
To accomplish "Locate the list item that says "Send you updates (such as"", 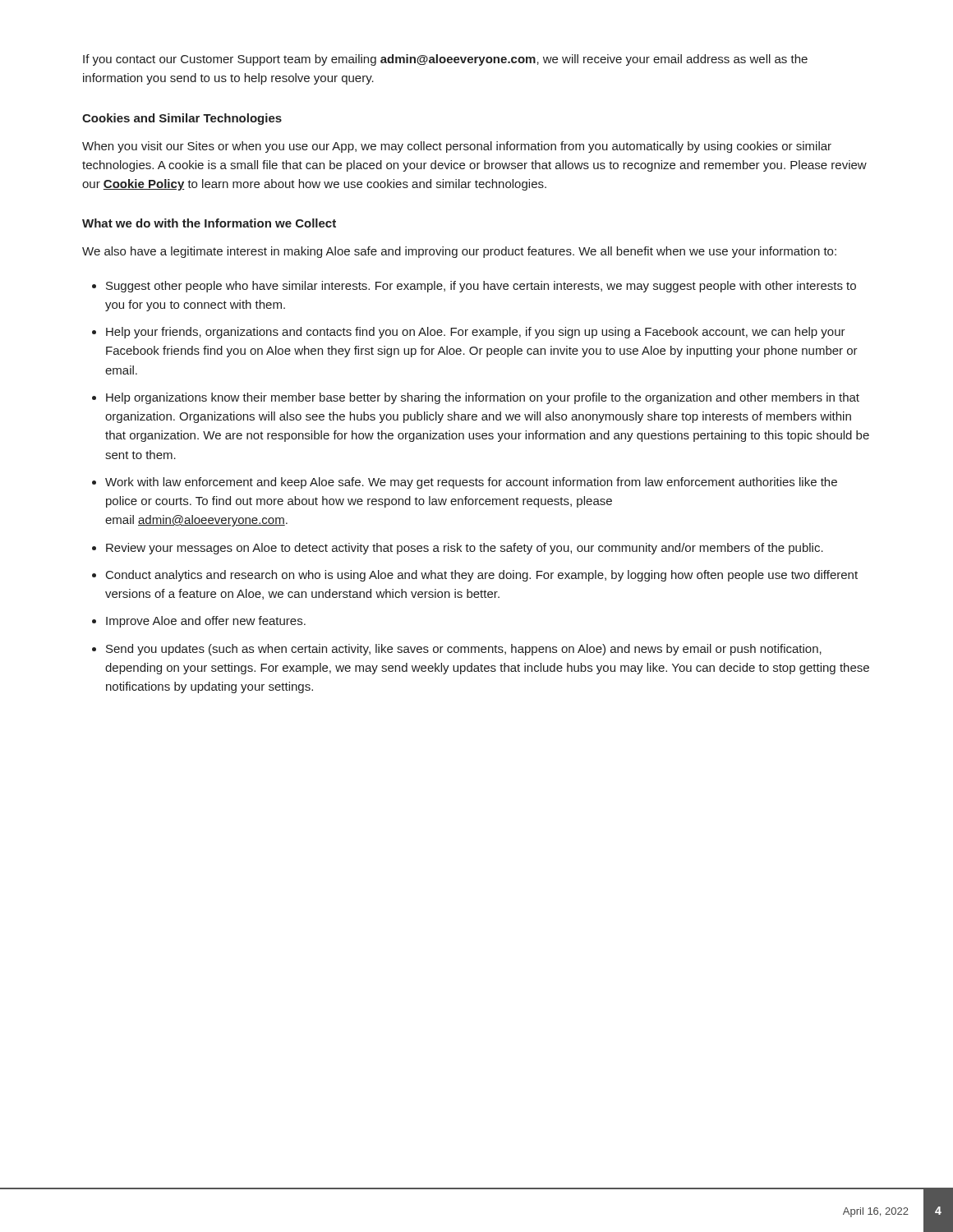I will pyautogui.click(x=487, y=667).
